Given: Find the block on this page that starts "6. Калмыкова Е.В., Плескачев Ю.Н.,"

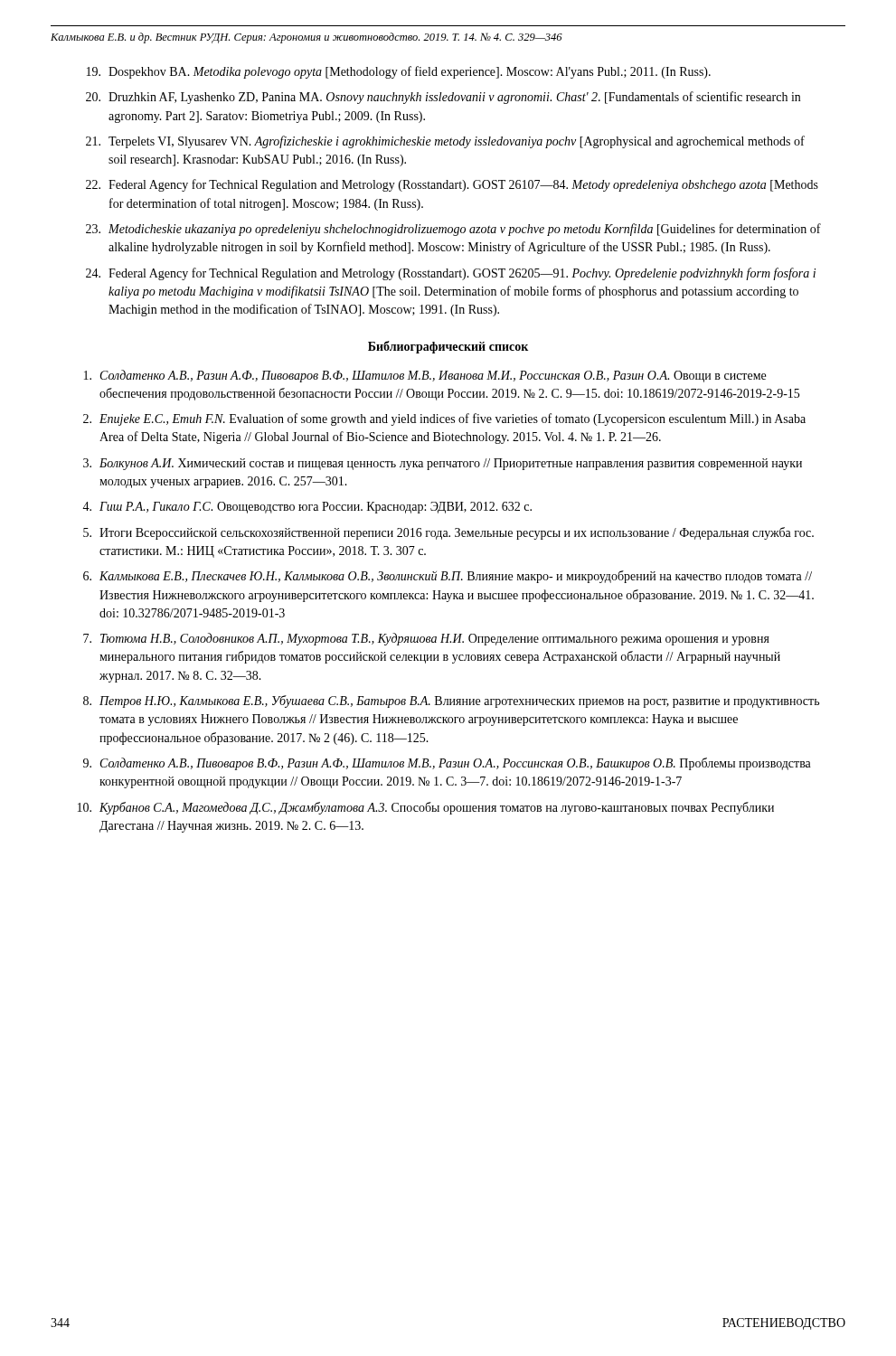Looking at the screenshot, I should (448, 595).
